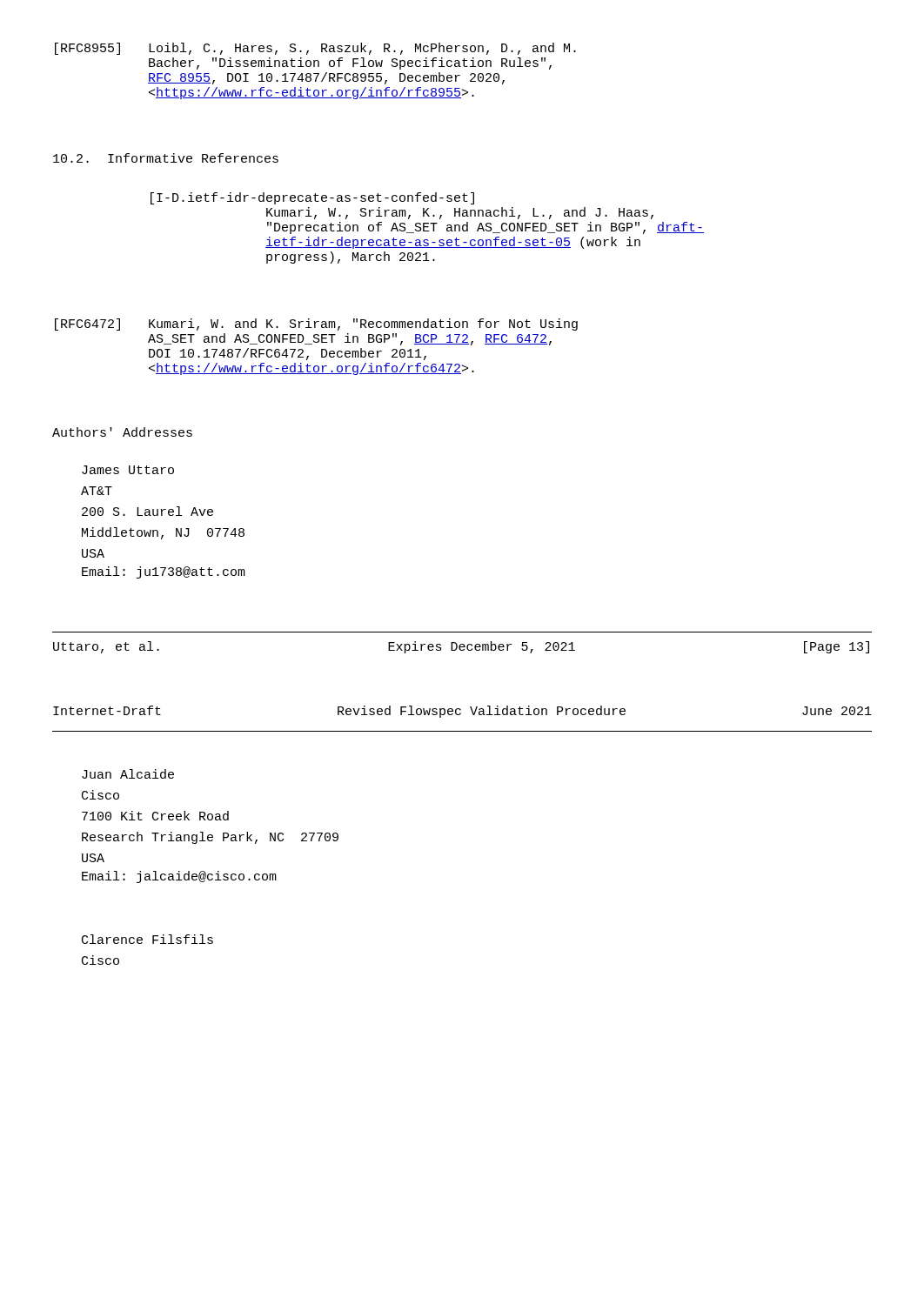
Task: Locate the text "Email: ju1738@att.com"
Action: (163, 573)
